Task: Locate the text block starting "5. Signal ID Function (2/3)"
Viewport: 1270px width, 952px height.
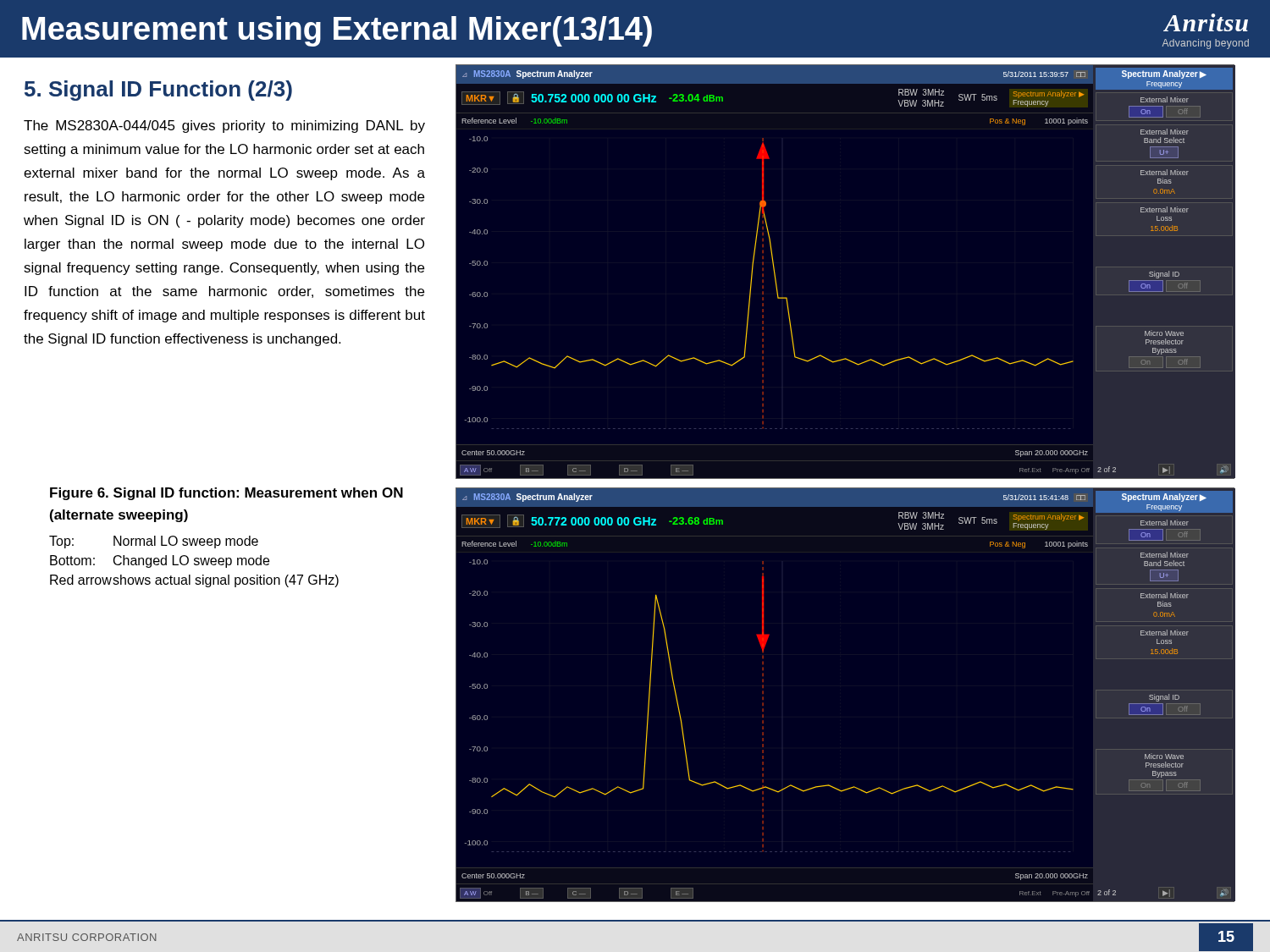Action: 158,89
